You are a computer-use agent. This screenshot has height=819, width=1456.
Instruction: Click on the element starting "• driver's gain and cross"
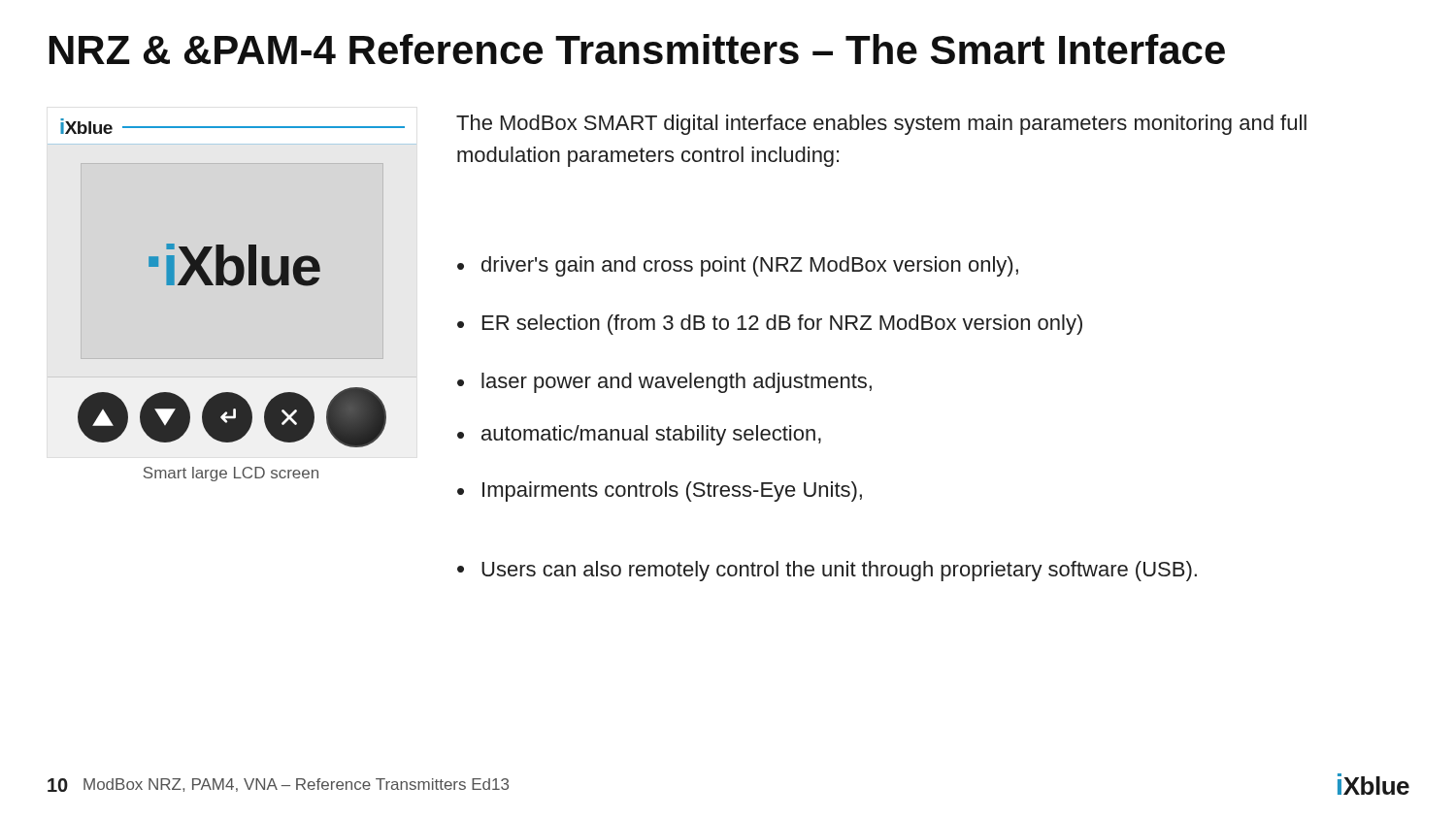(x=738, y=267)
